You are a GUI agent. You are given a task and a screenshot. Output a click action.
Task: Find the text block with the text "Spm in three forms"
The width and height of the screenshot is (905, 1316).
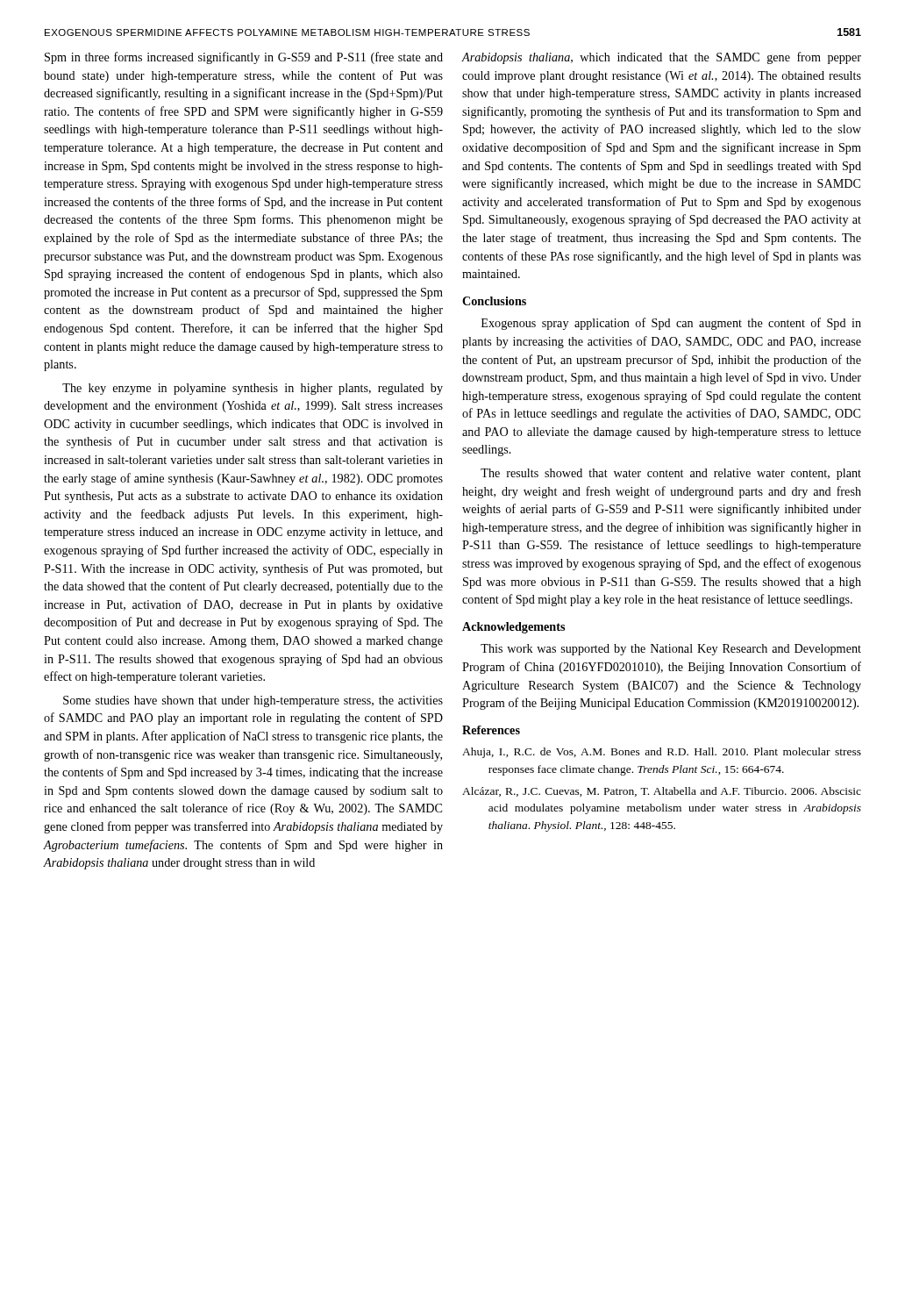click(243, 211)
